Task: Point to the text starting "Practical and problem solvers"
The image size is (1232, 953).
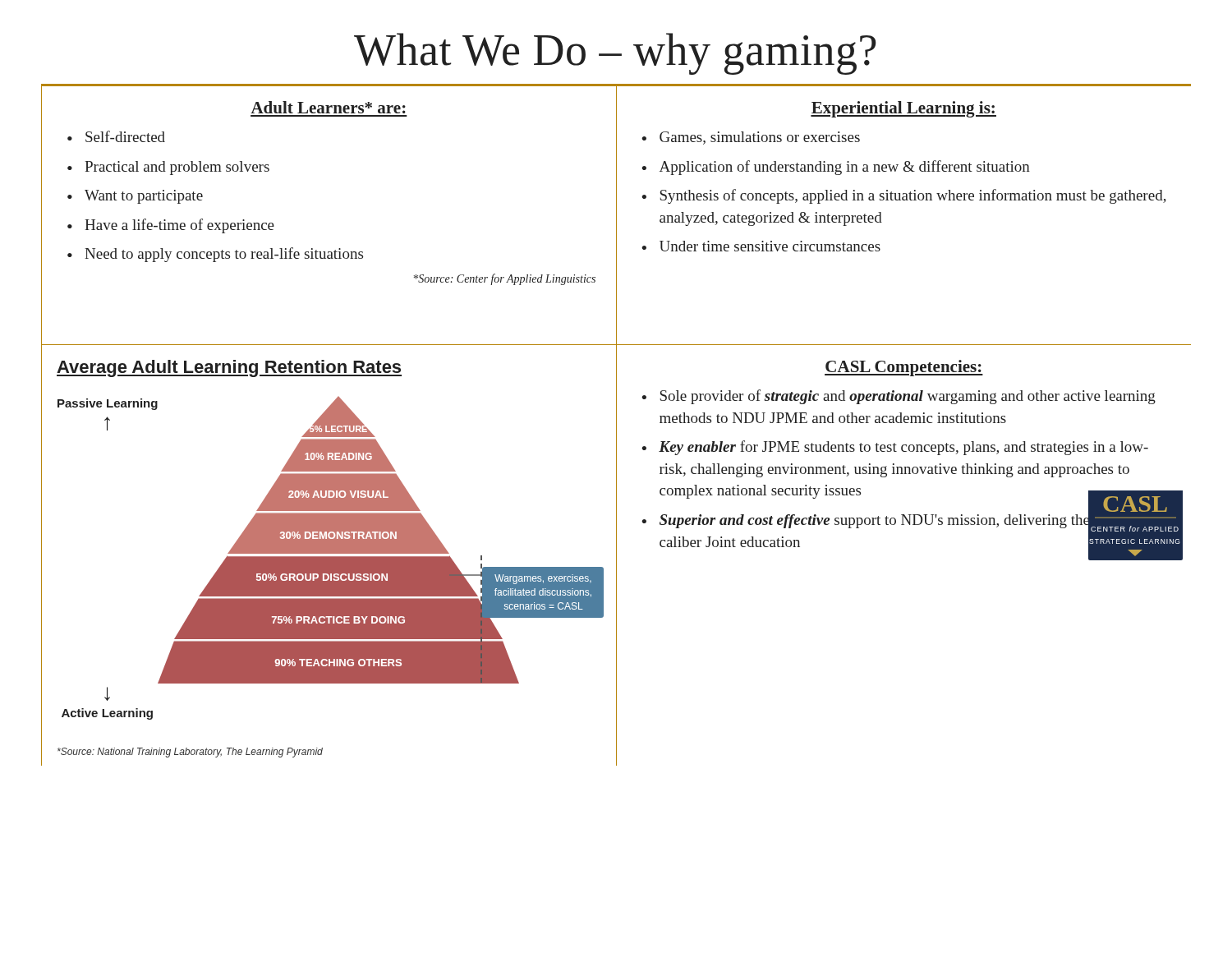Action: [x=177, y=166]
